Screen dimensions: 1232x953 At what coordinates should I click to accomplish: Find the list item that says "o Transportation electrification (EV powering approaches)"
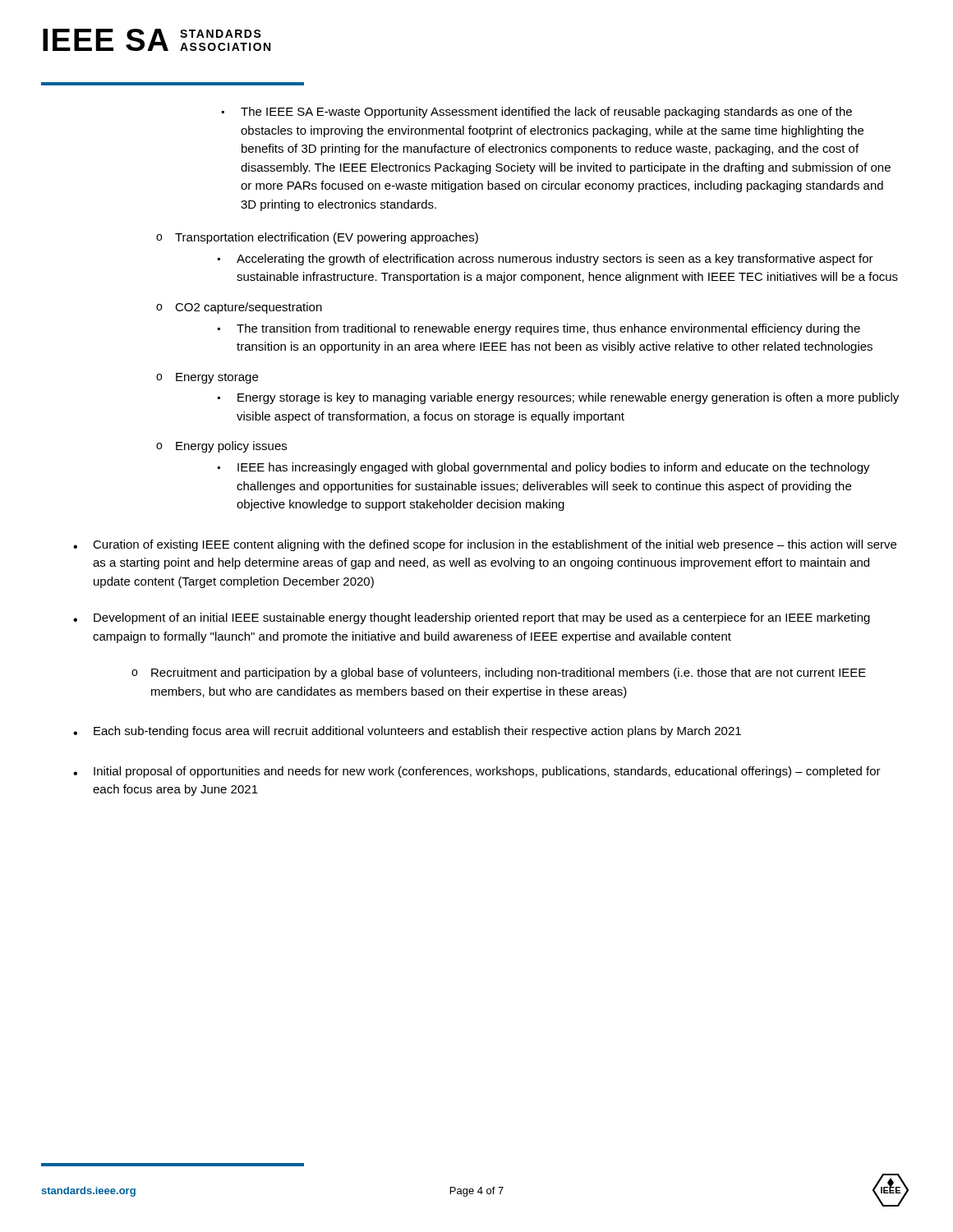pos(317,237)
